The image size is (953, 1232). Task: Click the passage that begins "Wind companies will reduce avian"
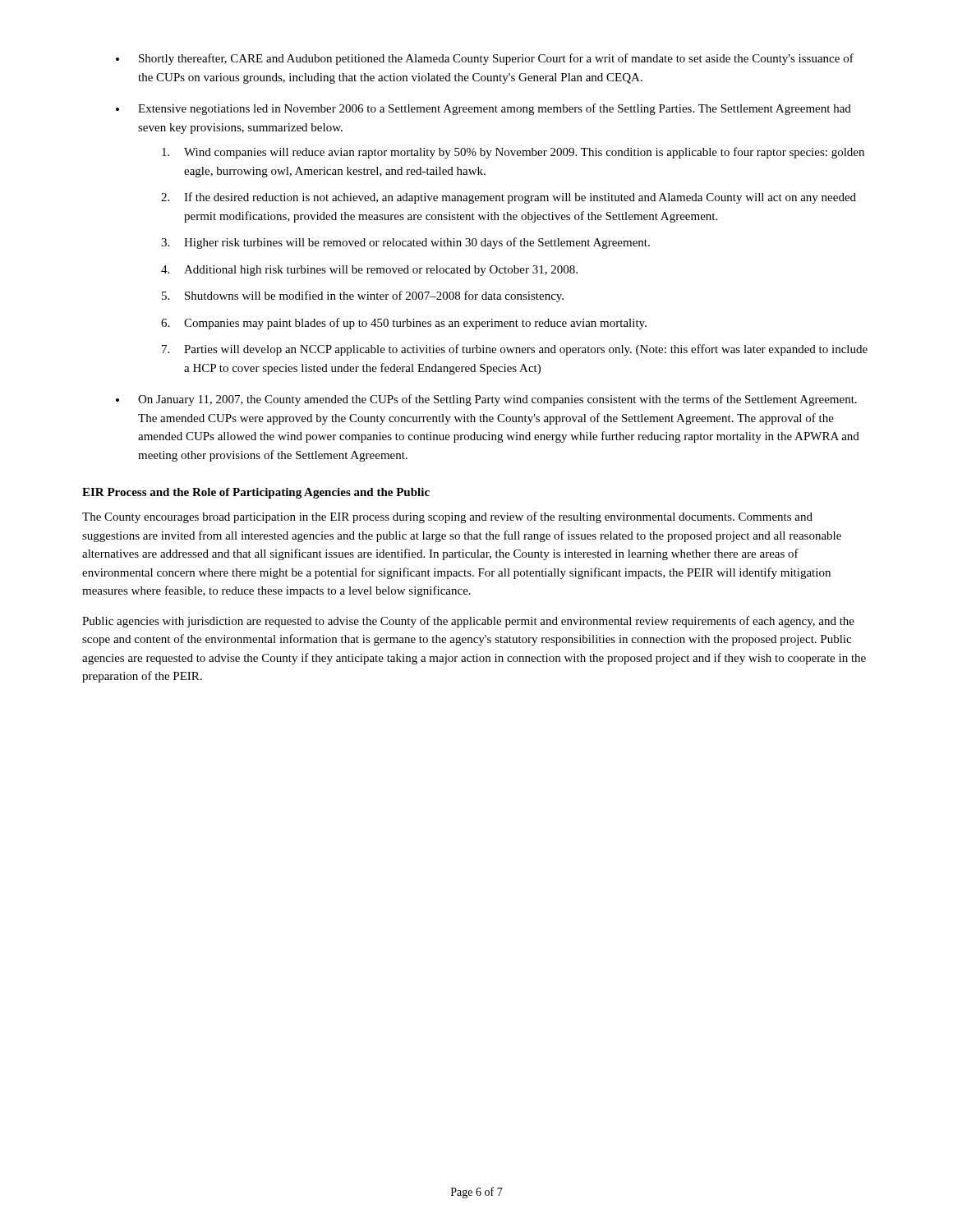click(x=513, y=160)
